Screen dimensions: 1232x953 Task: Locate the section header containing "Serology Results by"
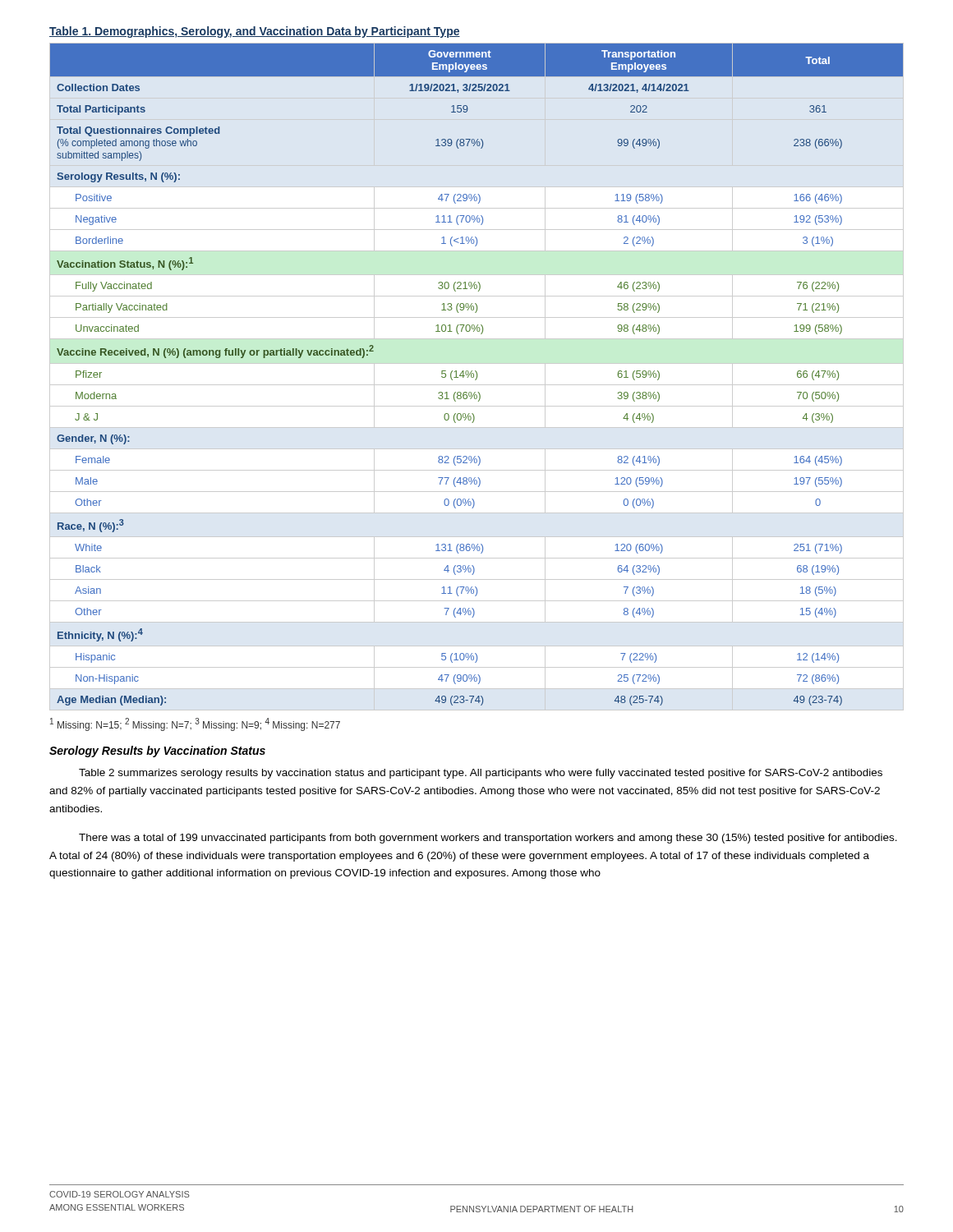click(x=157, y=751)
